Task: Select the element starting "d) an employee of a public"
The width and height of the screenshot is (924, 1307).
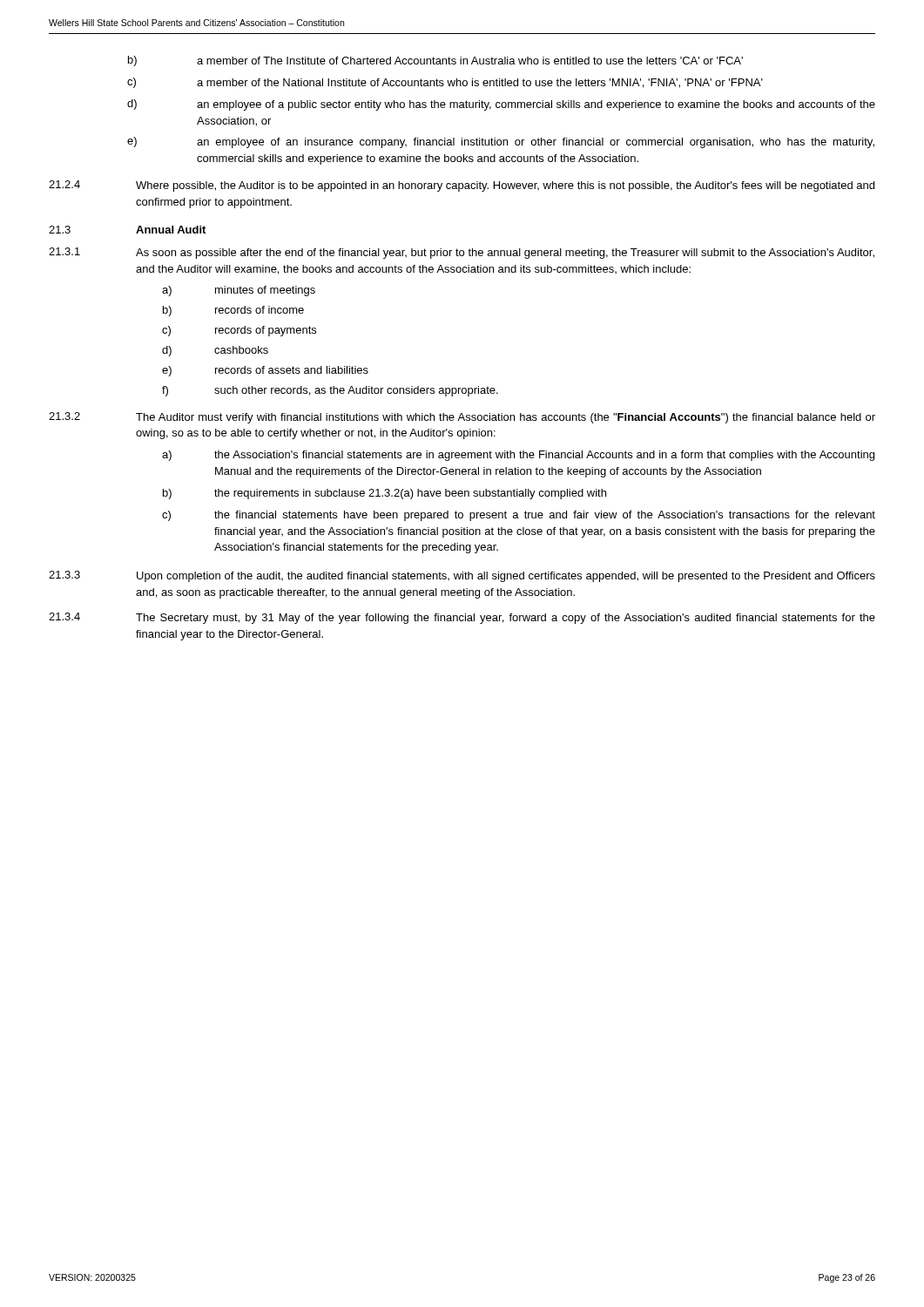Action: (462, 113)
